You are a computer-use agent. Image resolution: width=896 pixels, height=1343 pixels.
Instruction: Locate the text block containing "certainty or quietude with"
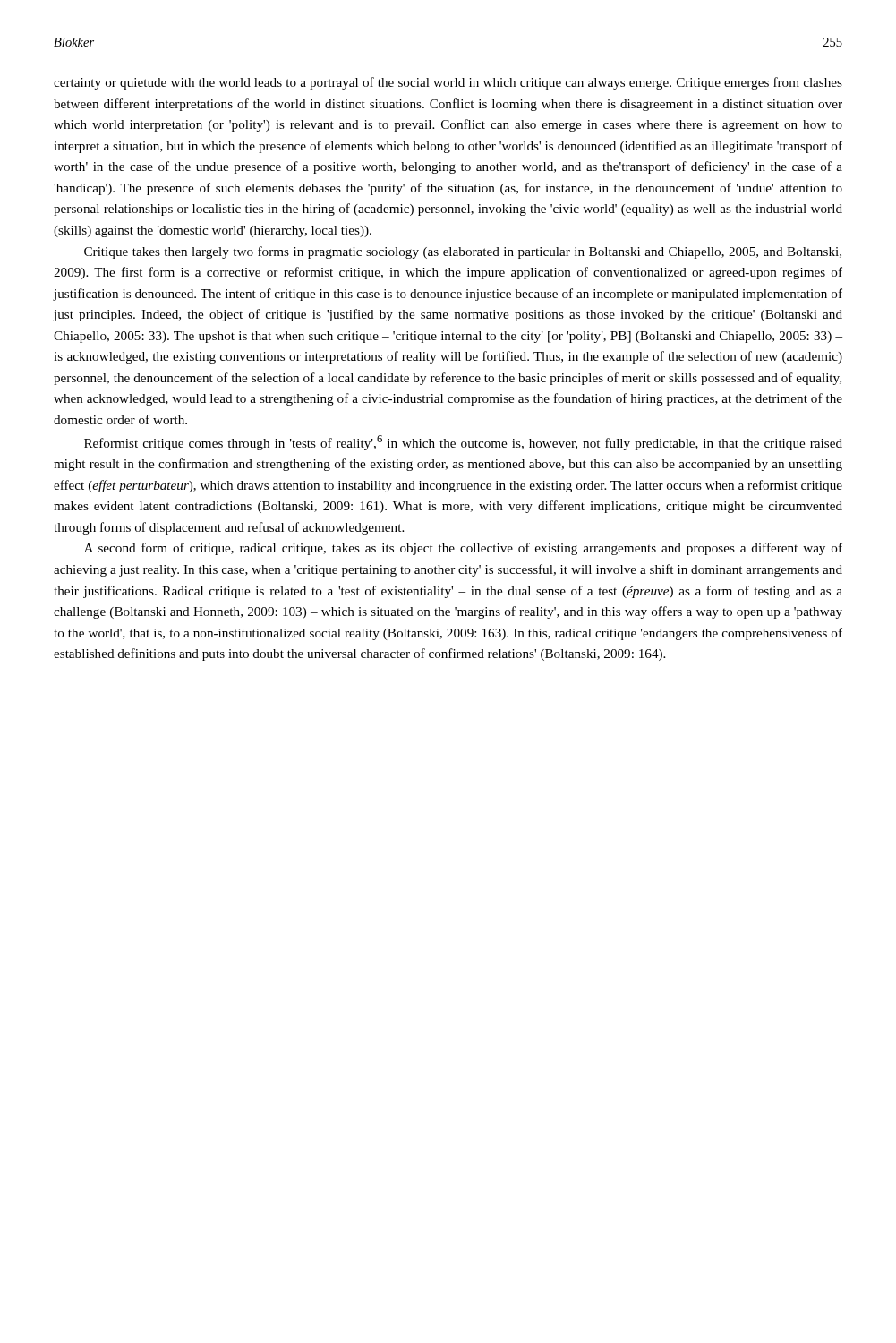(x=448, y=156)
